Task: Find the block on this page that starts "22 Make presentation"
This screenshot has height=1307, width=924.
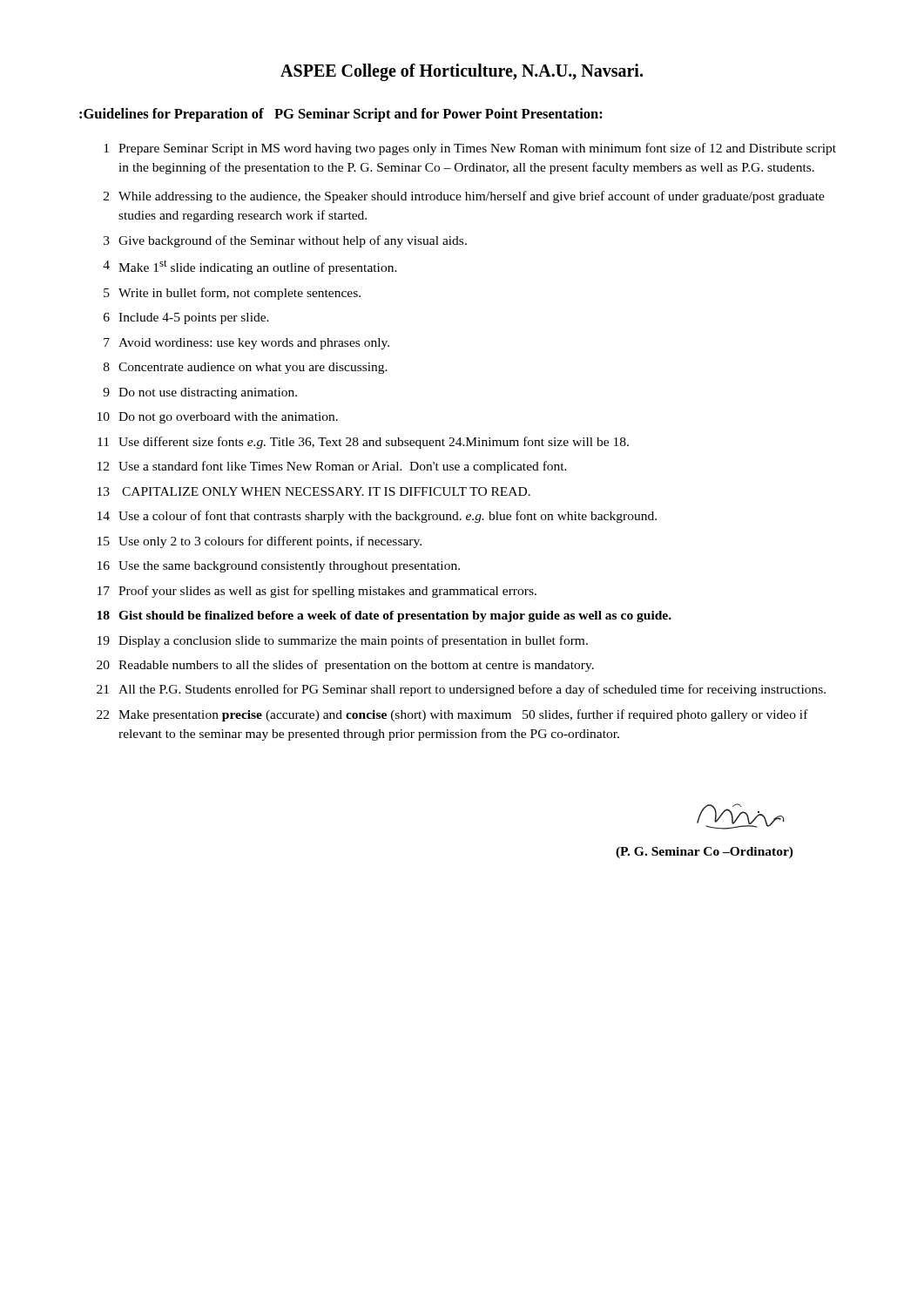Action: tap(462, 724)
